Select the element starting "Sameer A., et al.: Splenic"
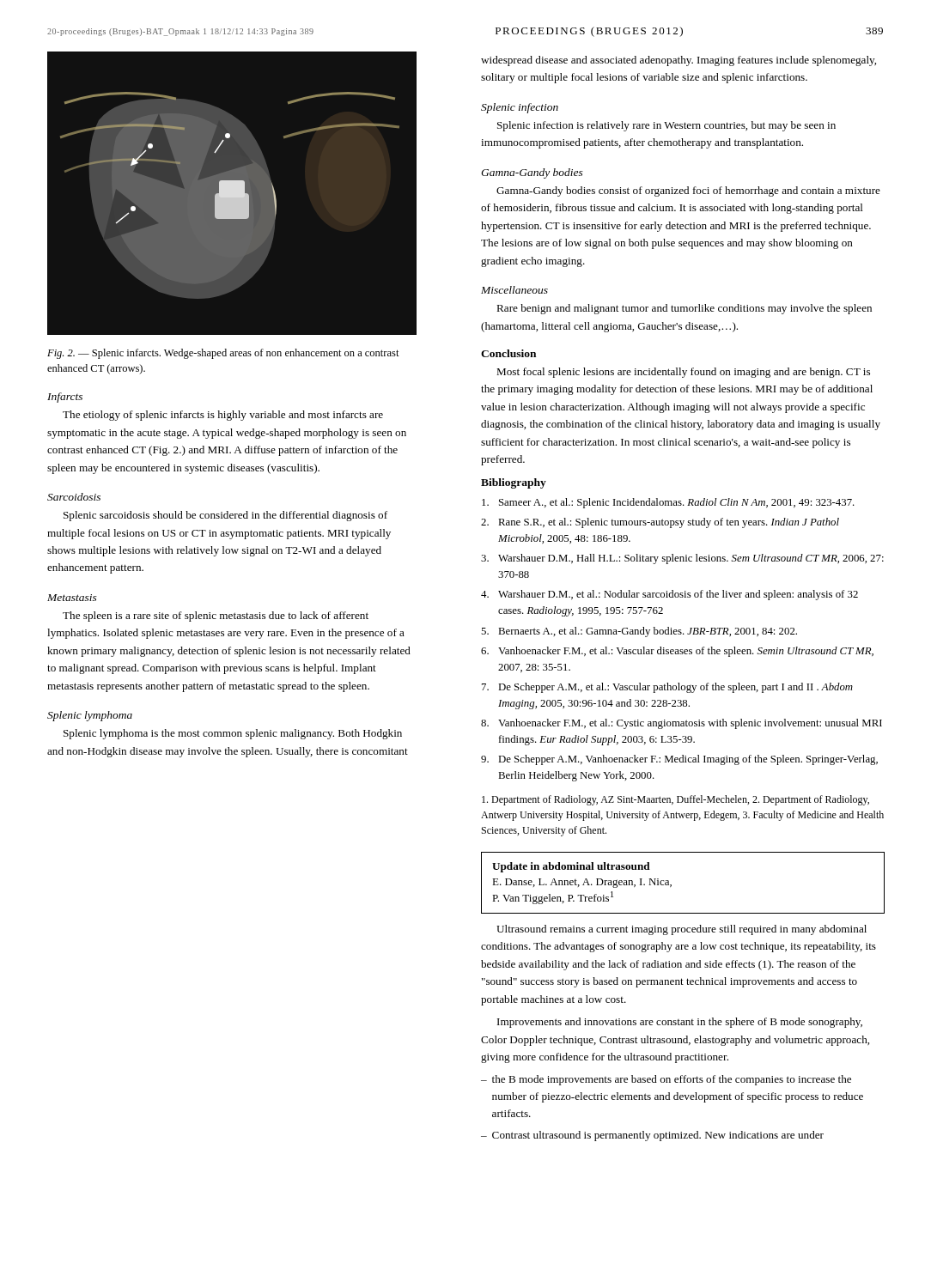Screen dimensions: 1288x931 coord(668,502)
